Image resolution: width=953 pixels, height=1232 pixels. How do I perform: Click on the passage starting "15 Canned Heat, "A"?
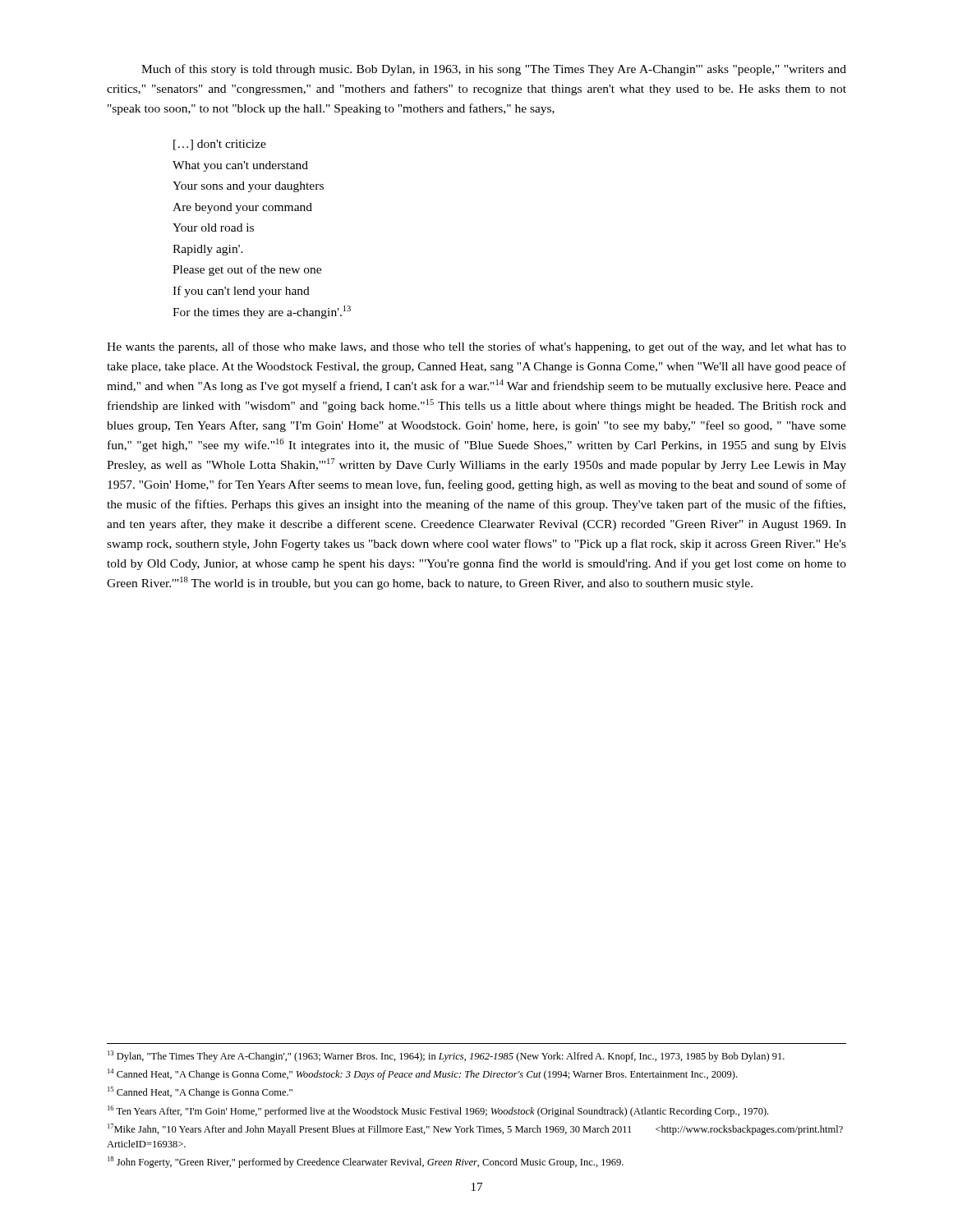tap(200, 1092)
